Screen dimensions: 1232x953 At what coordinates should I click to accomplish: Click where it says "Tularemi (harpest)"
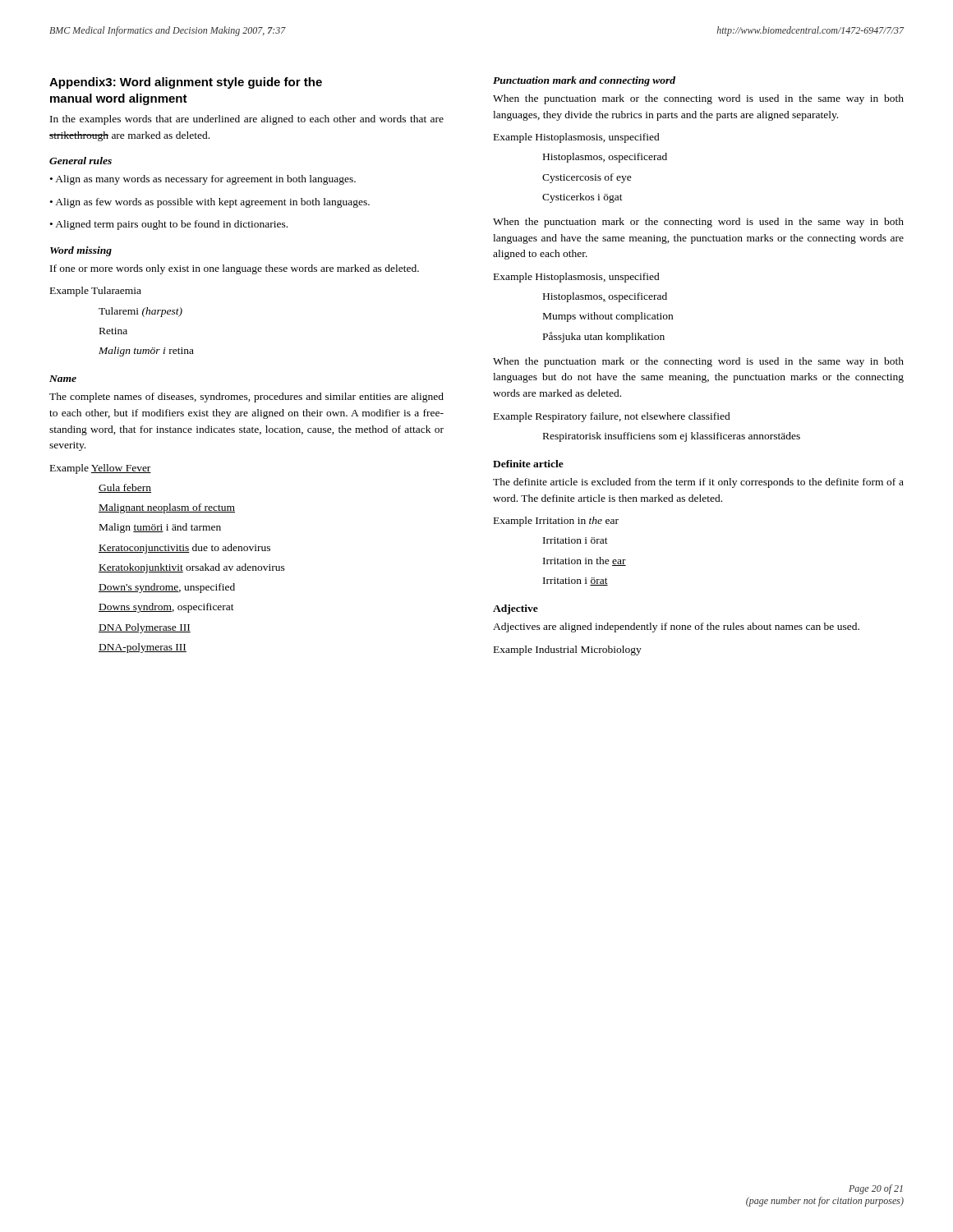point(140,311)
